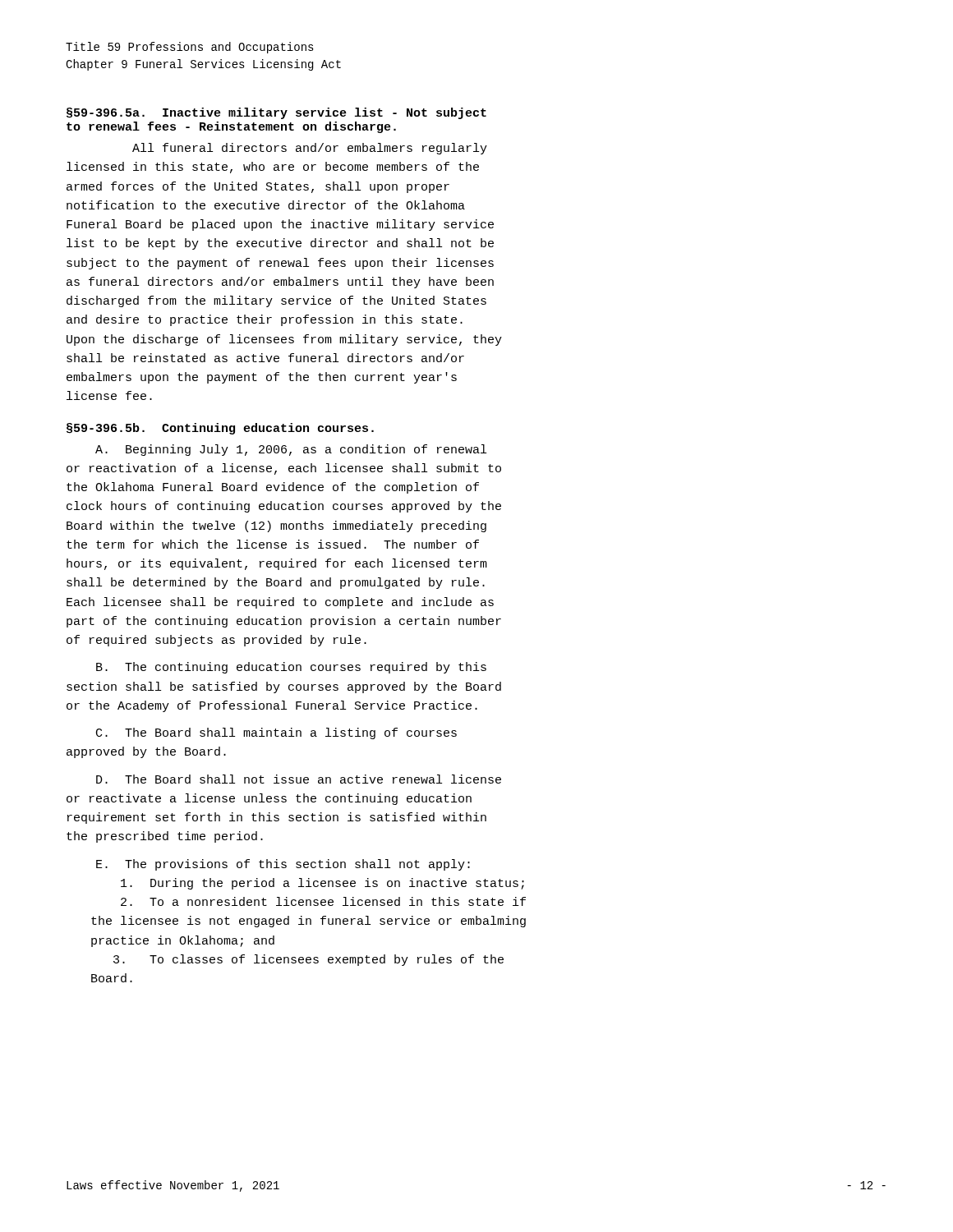Locate the block starting "During the period a licensee is on inactive"
953x1232 pixels.
476,884
